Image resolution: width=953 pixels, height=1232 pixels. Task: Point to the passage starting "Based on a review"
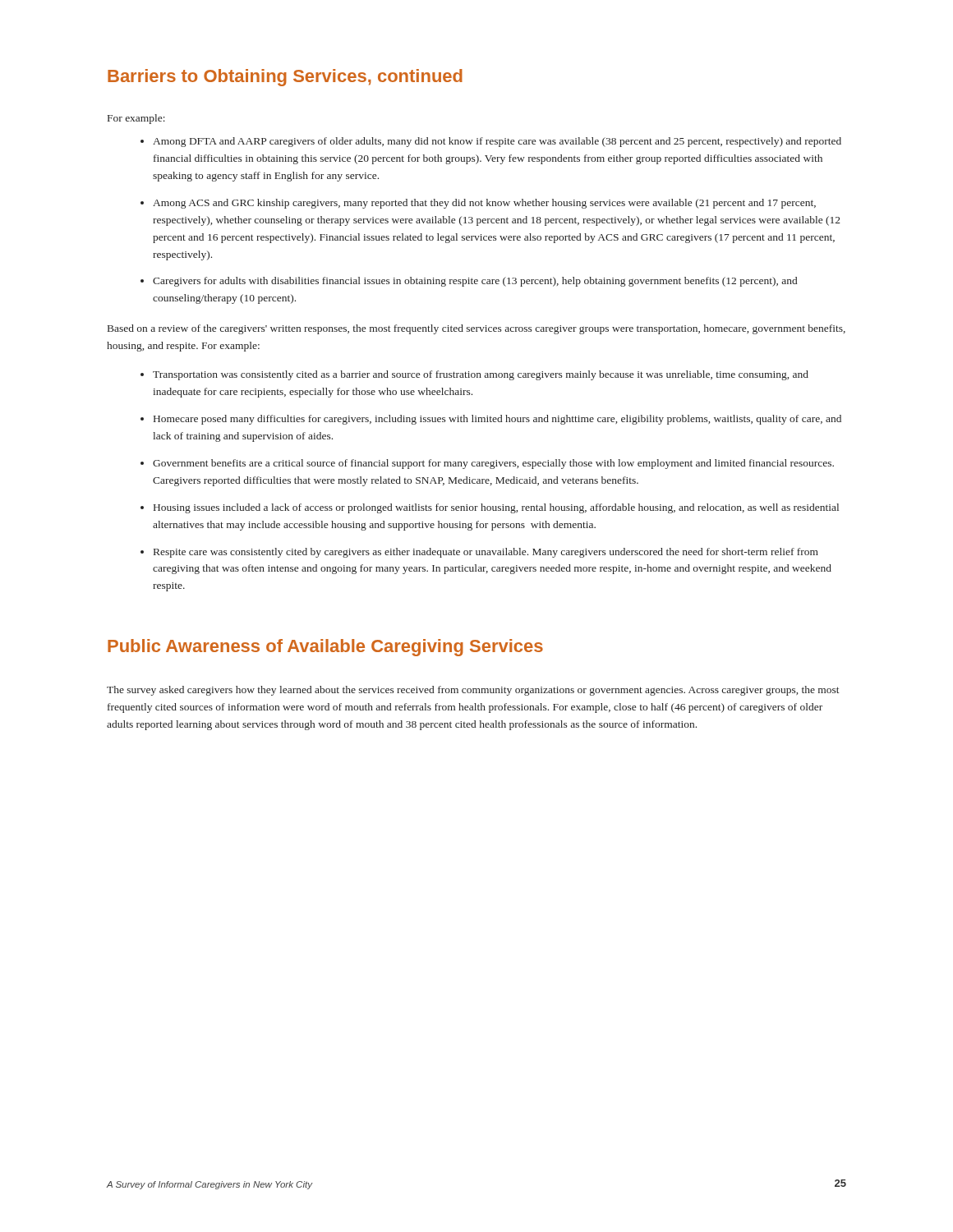pos(476,338)
